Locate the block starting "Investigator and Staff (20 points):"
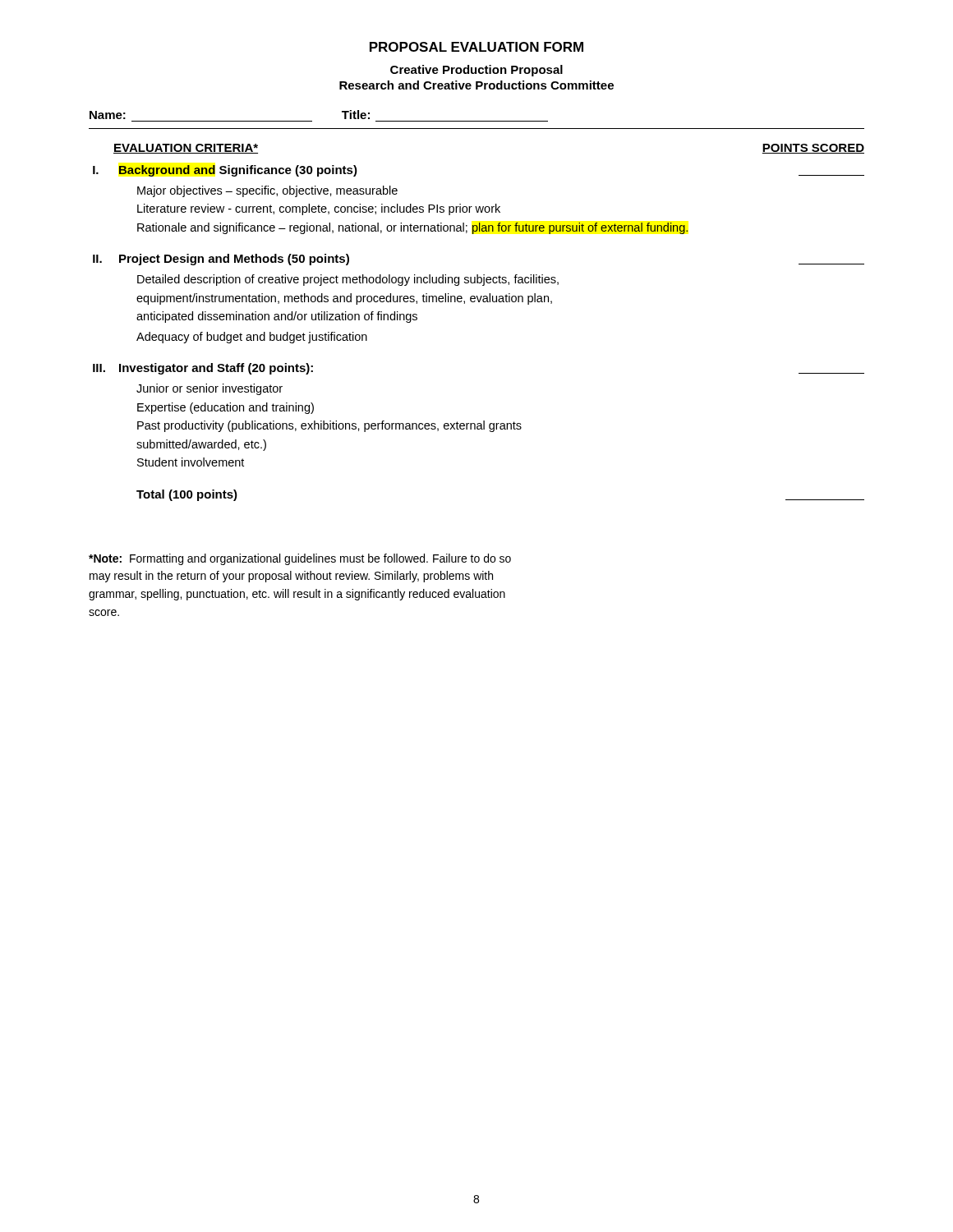953x1232 pixels. (x=216, y=368)
